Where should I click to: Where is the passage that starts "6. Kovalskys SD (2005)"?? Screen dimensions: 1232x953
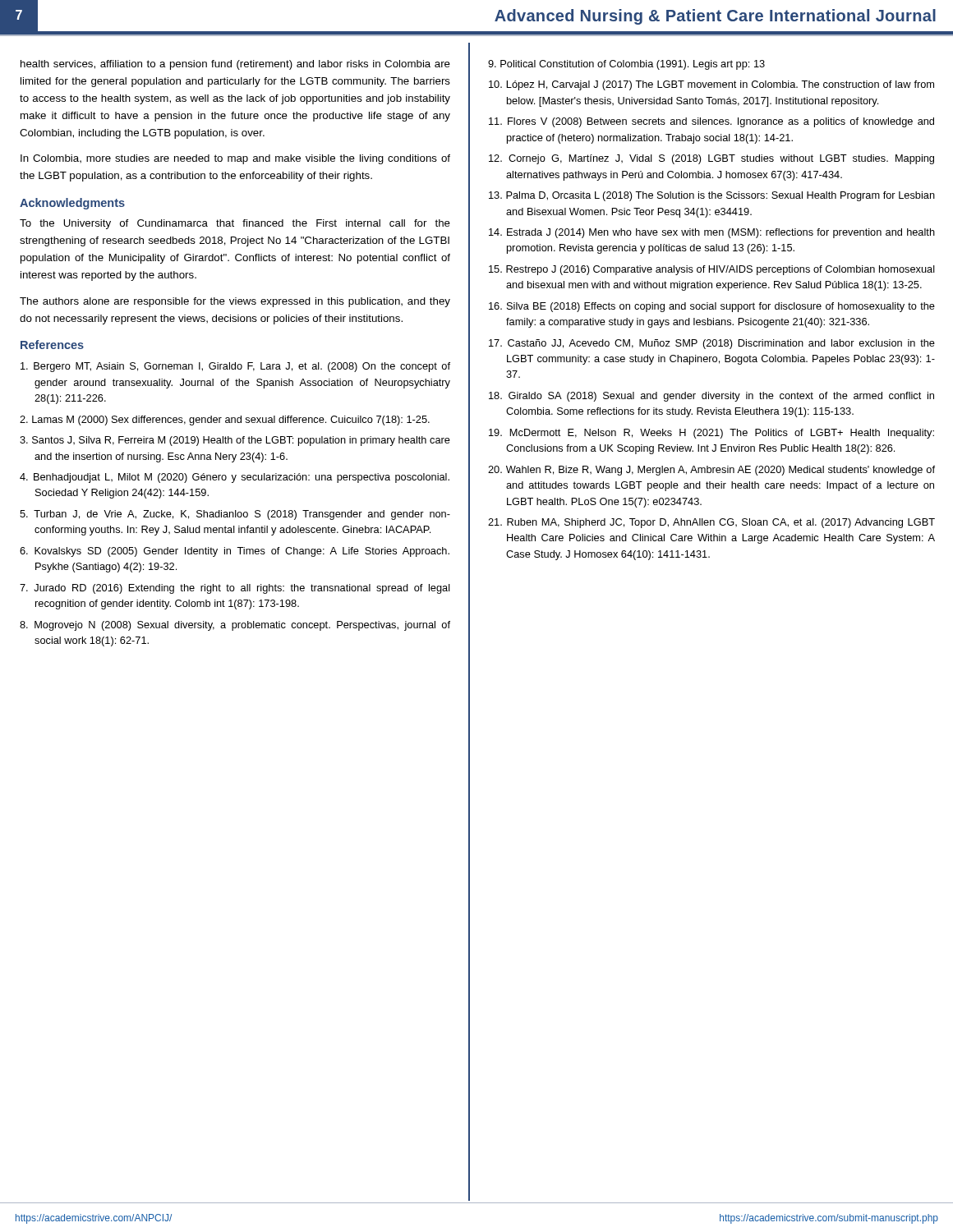(x=235, y=558)
